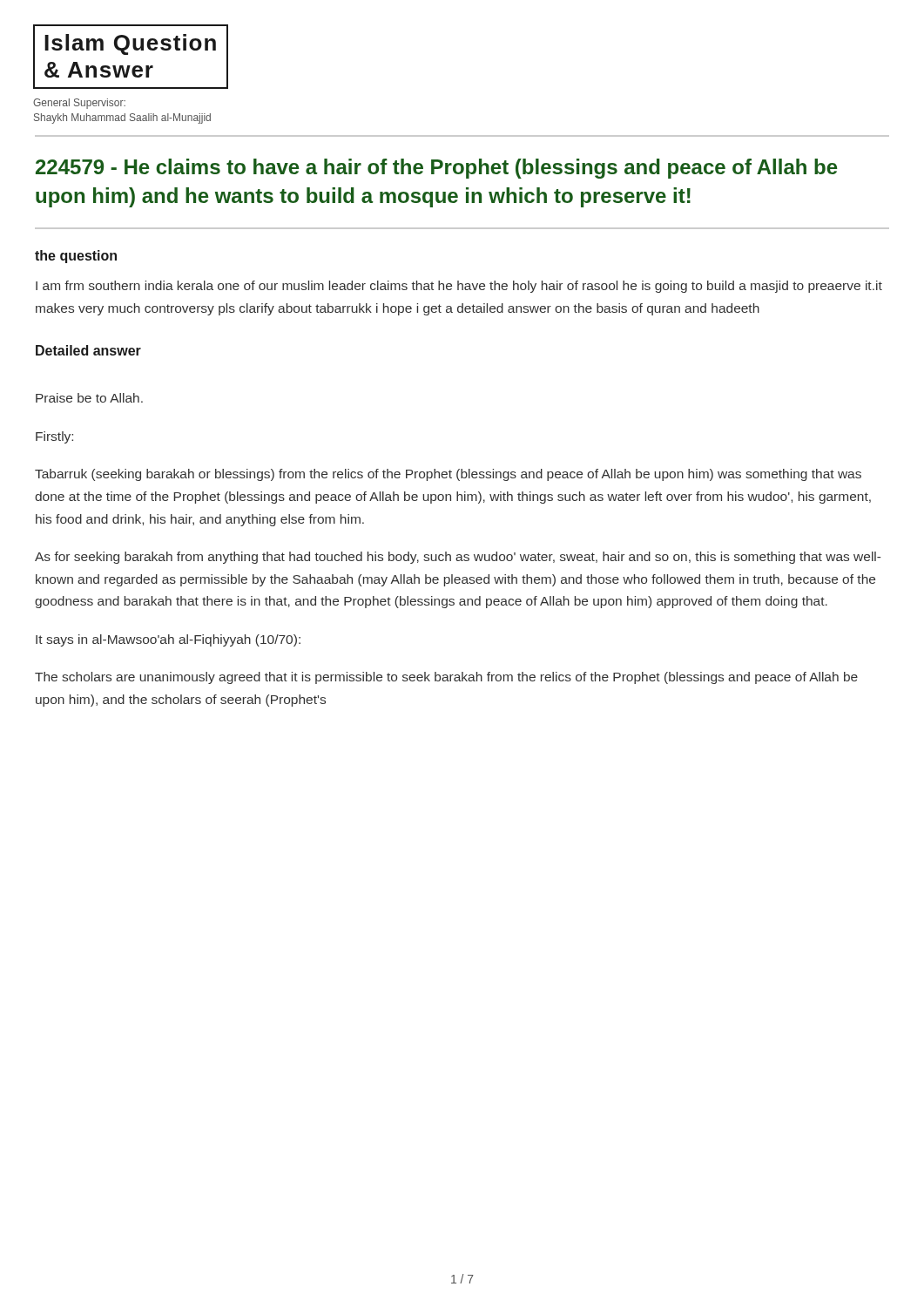Find the block on this page that starts "Tabarruk (seeking barakah or blessings) from the"
The image size is (924, 1307).
(453, 496)
